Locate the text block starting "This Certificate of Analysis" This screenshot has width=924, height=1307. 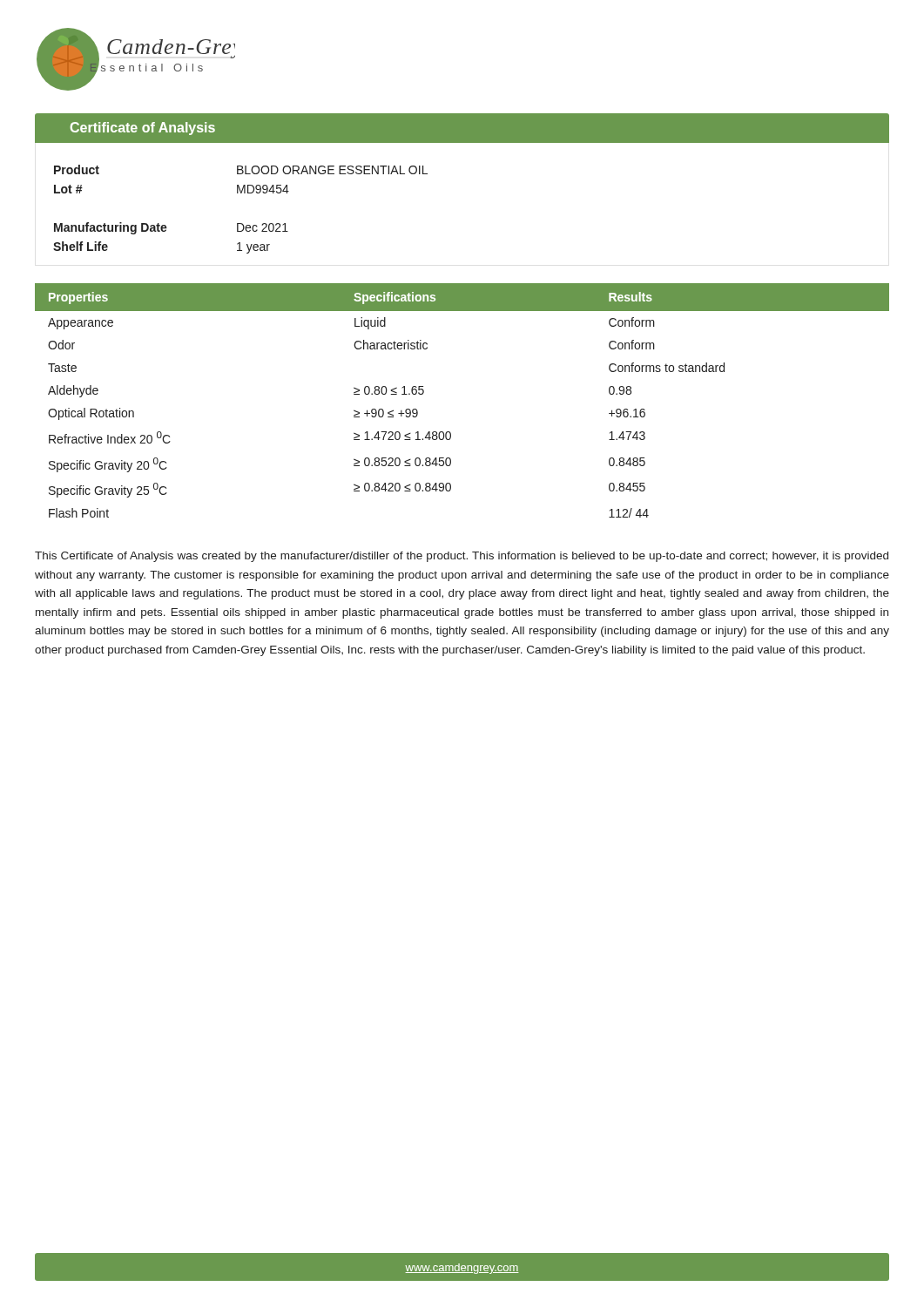tap(462, 603)
